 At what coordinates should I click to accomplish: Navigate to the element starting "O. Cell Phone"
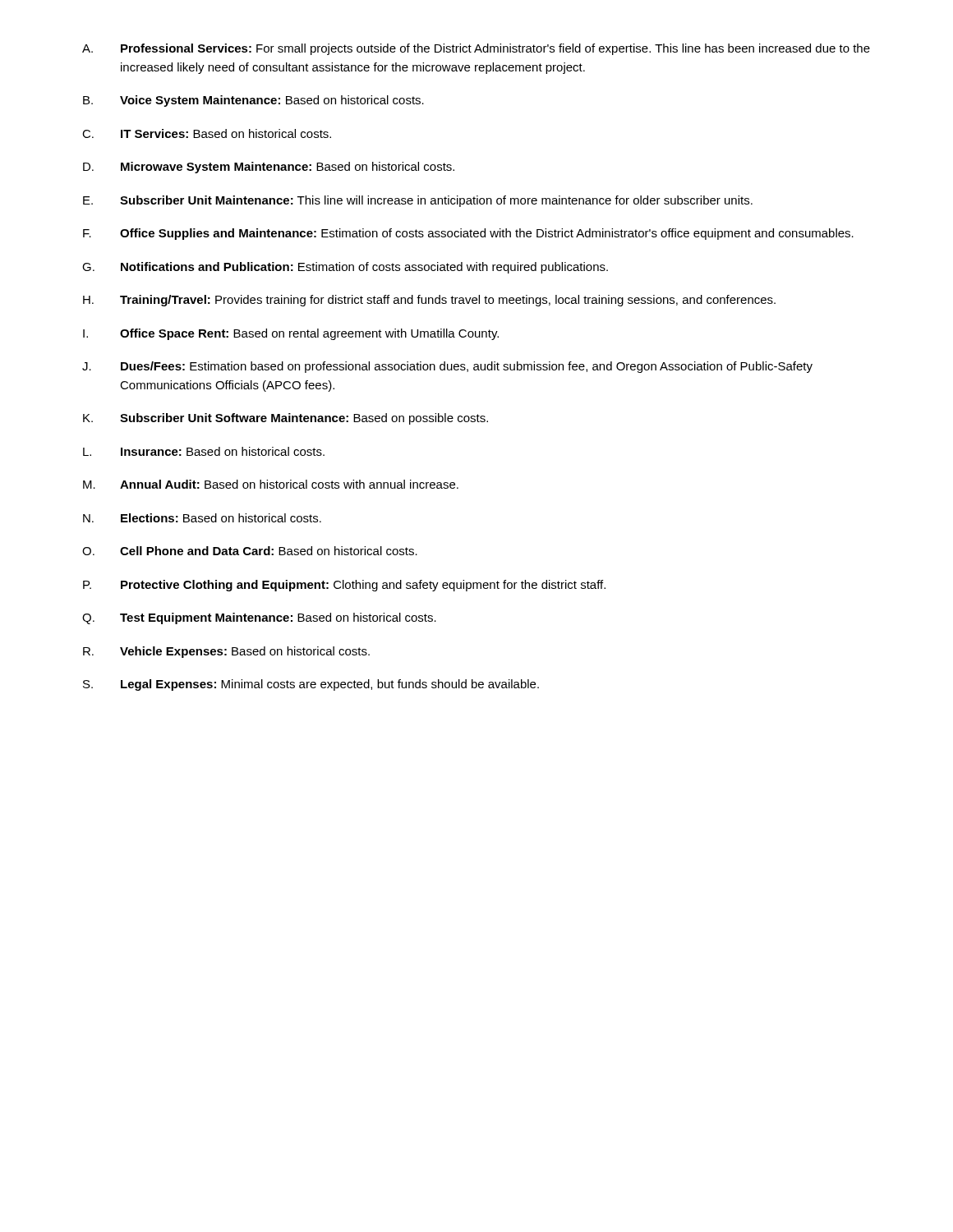click(x=250, y=551)
